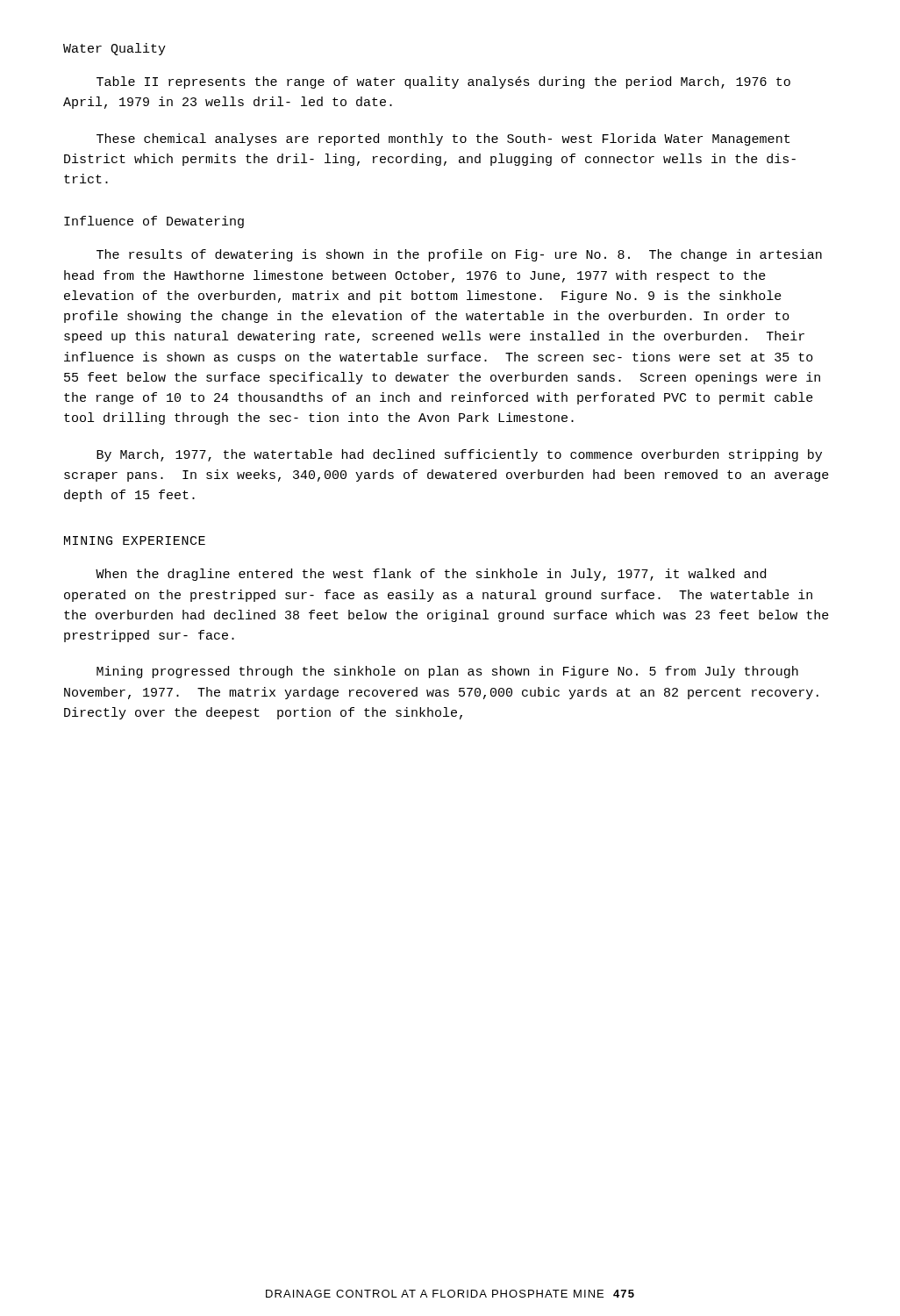The height and width of the screenshot is (1316, 900).
Task: Locate the text starting "When the dragline entered the"
Action: pos(446,606)
